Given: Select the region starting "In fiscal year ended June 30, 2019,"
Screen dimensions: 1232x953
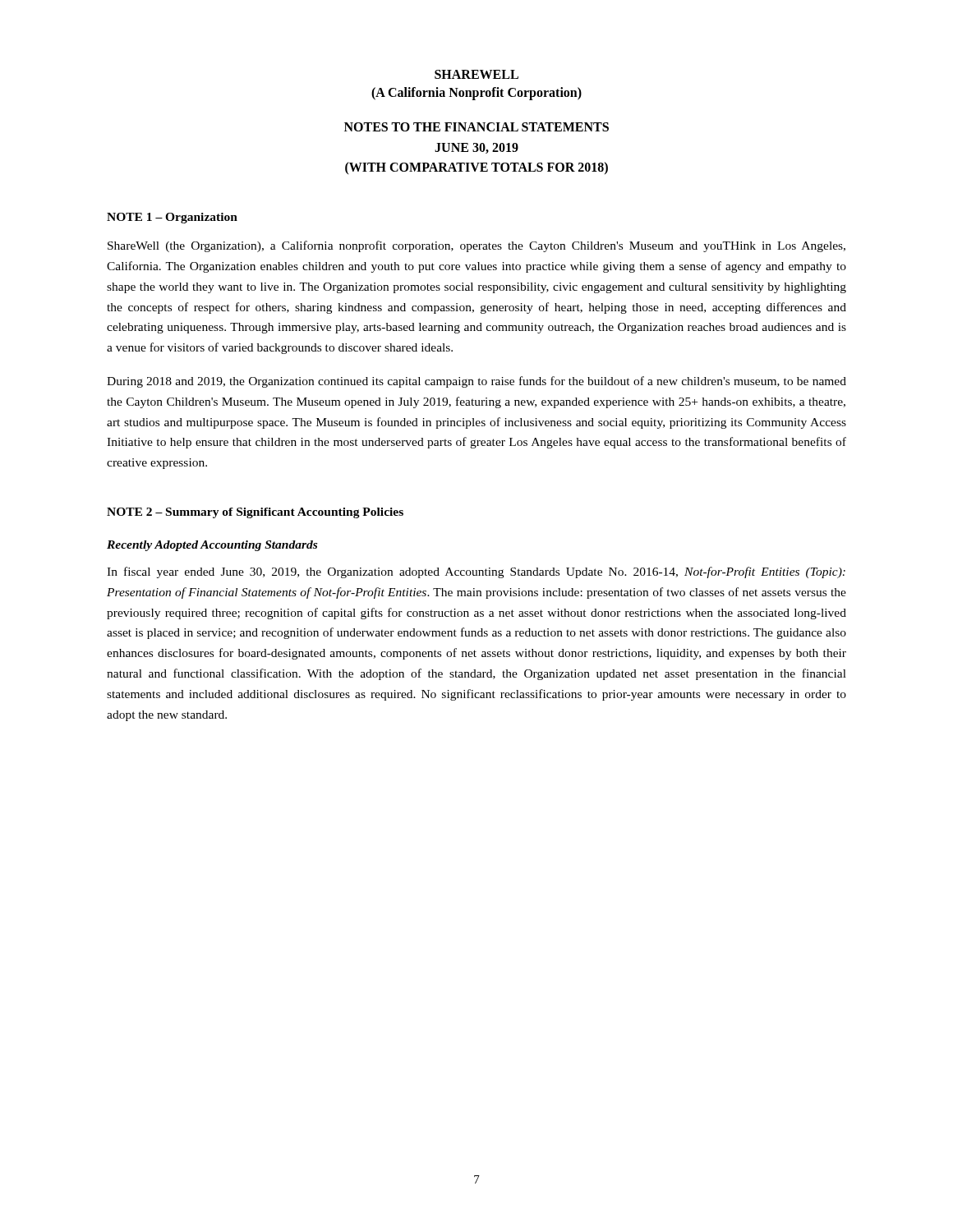Looking at the screenshot, I should (476, 642).
